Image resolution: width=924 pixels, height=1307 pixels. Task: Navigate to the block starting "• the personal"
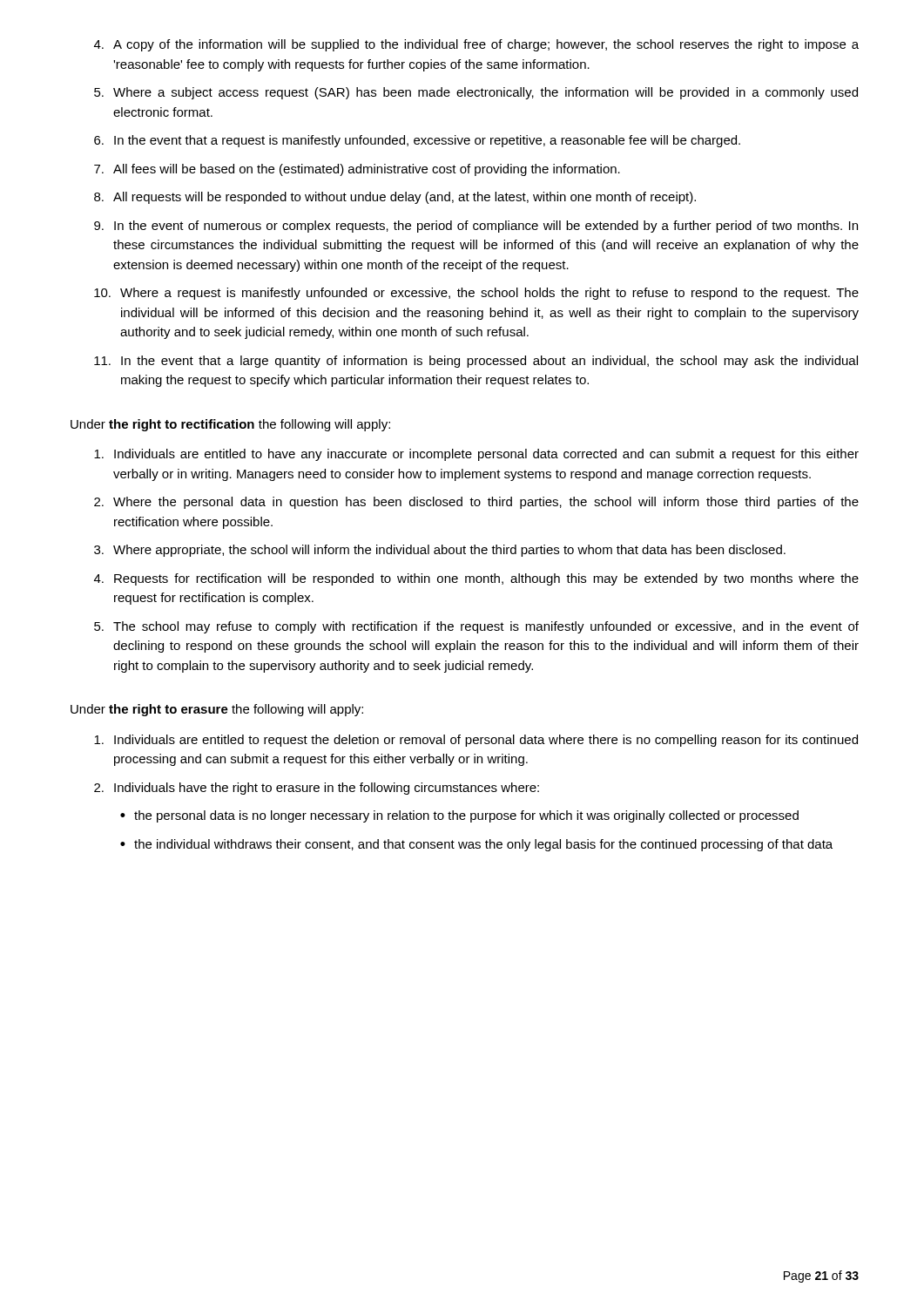[x=485, y=816]
